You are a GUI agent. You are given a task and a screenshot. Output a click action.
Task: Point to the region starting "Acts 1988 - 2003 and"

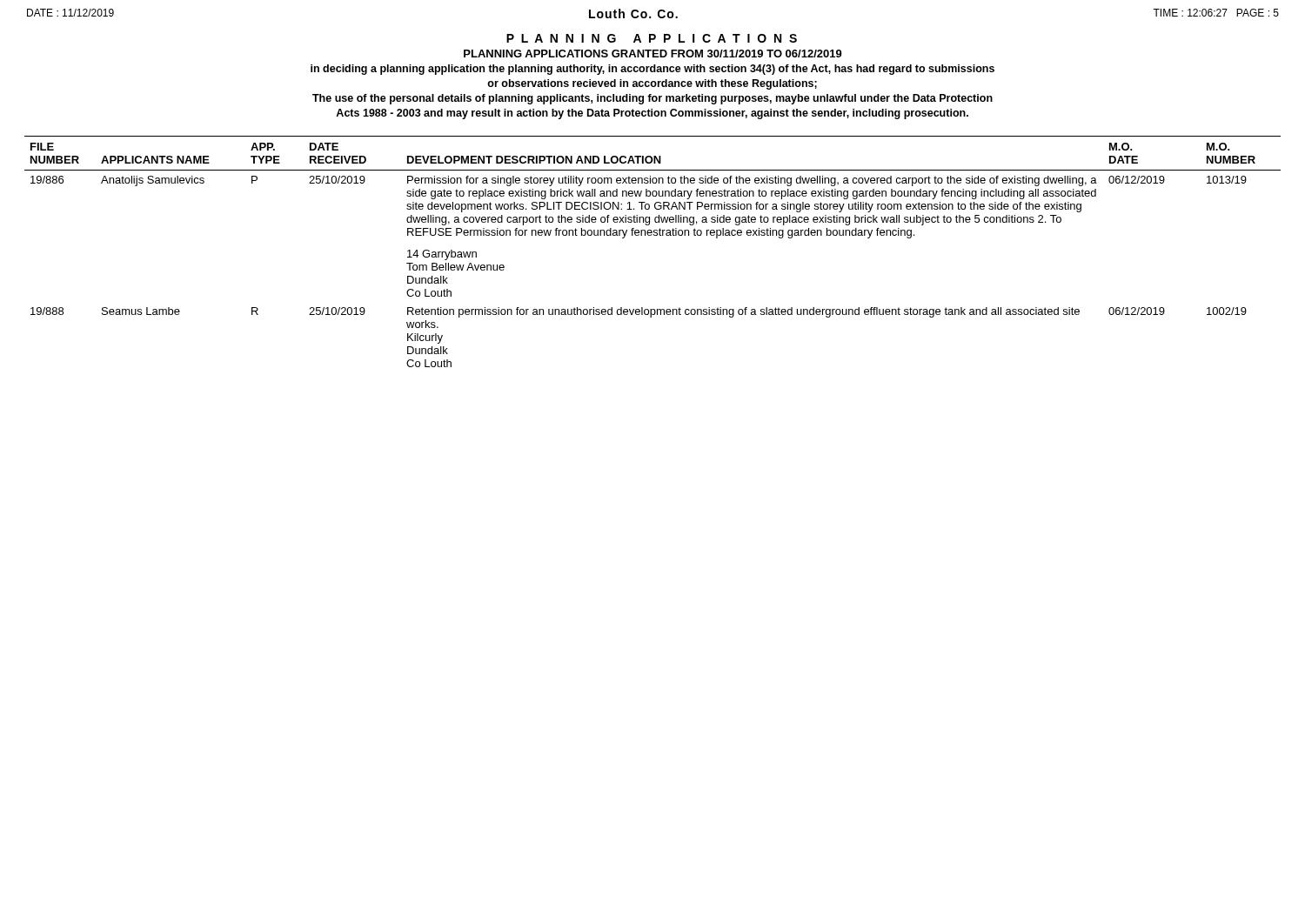(x=652, y=113)
